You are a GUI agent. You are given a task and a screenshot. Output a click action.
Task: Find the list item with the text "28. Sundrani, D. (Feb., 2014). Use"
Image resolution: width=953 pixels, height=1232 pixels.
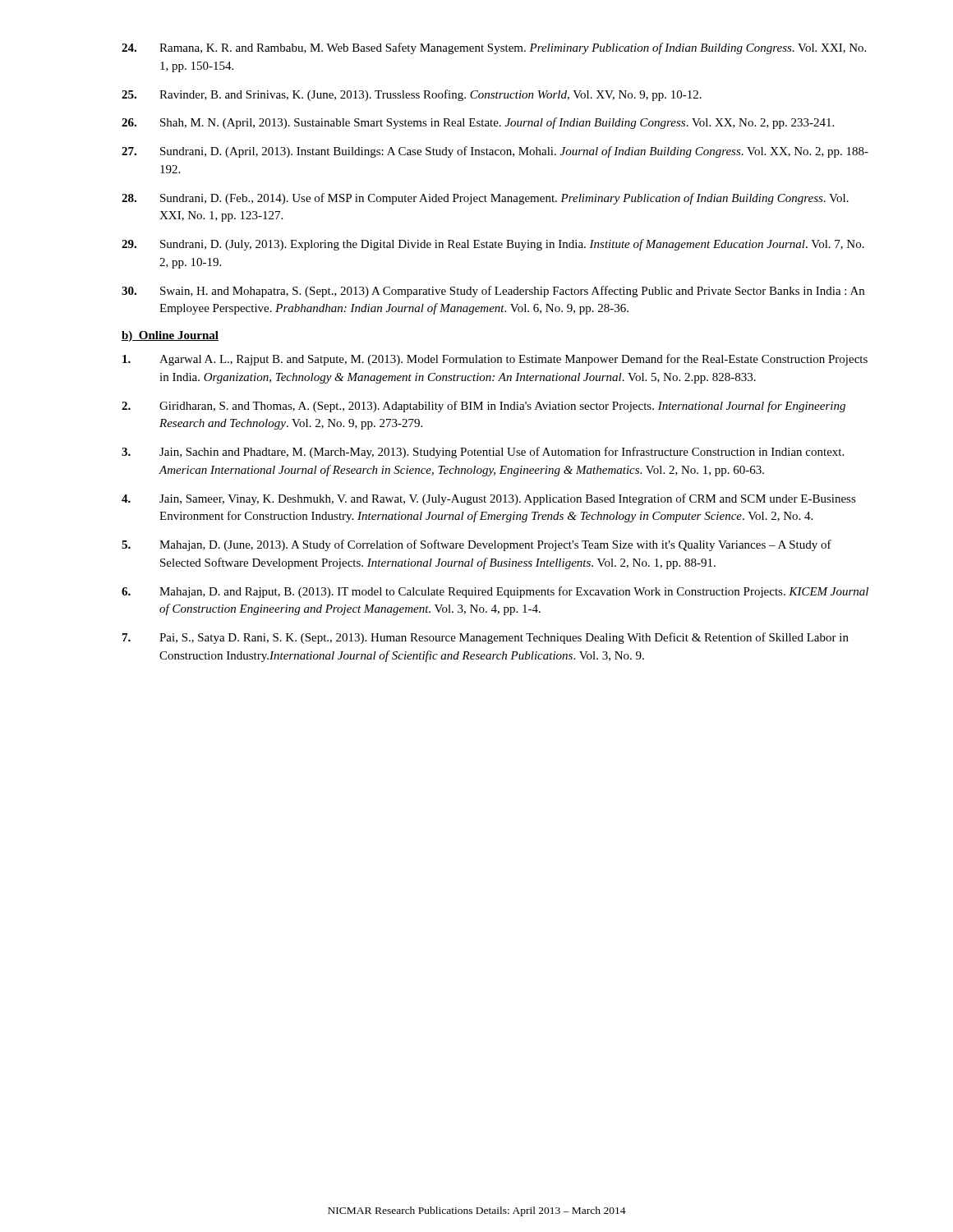pyautogui.click(x=496, y=207)
